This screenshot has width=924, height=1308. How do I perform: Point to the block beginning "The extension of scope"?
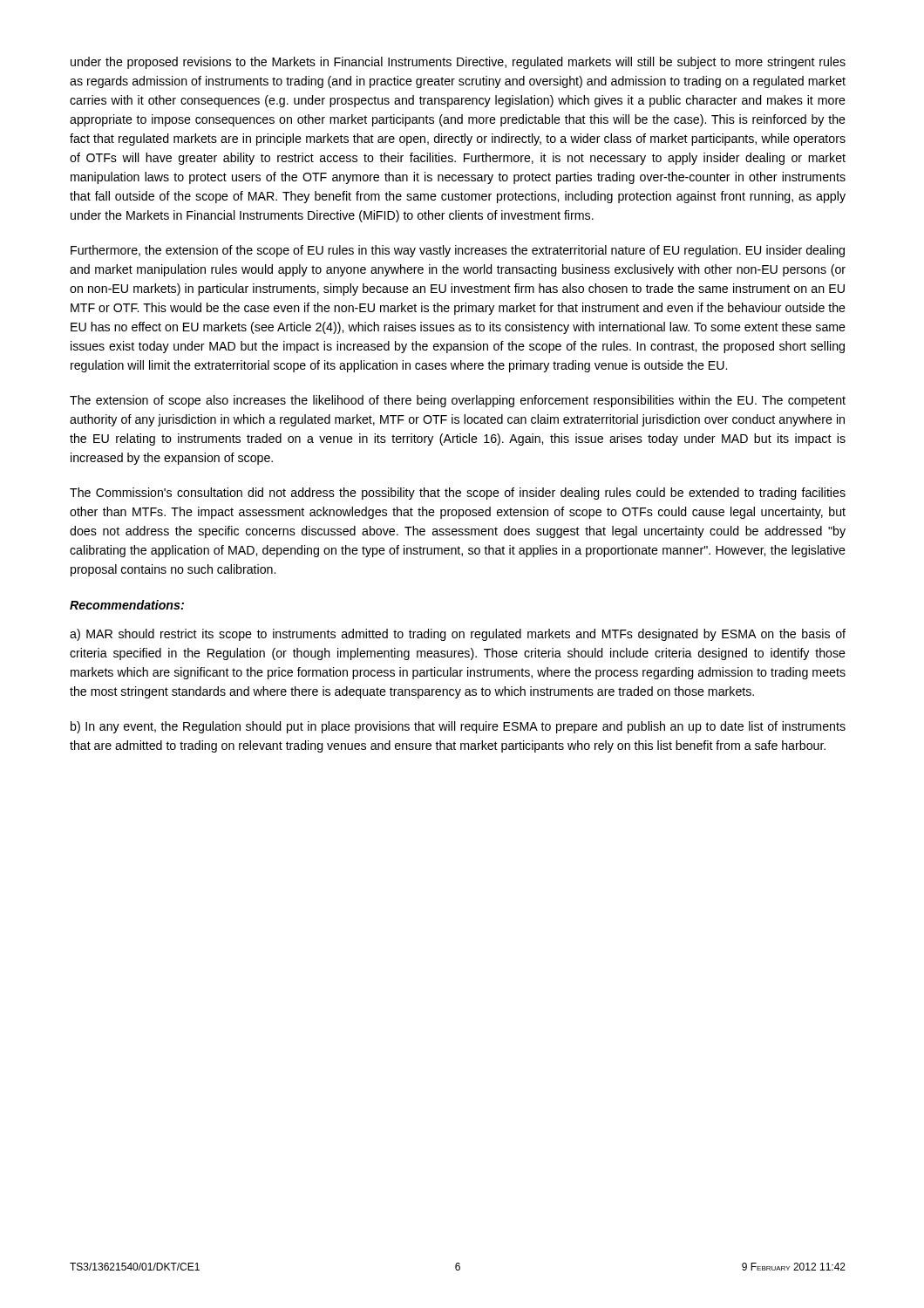pos(458,429)
